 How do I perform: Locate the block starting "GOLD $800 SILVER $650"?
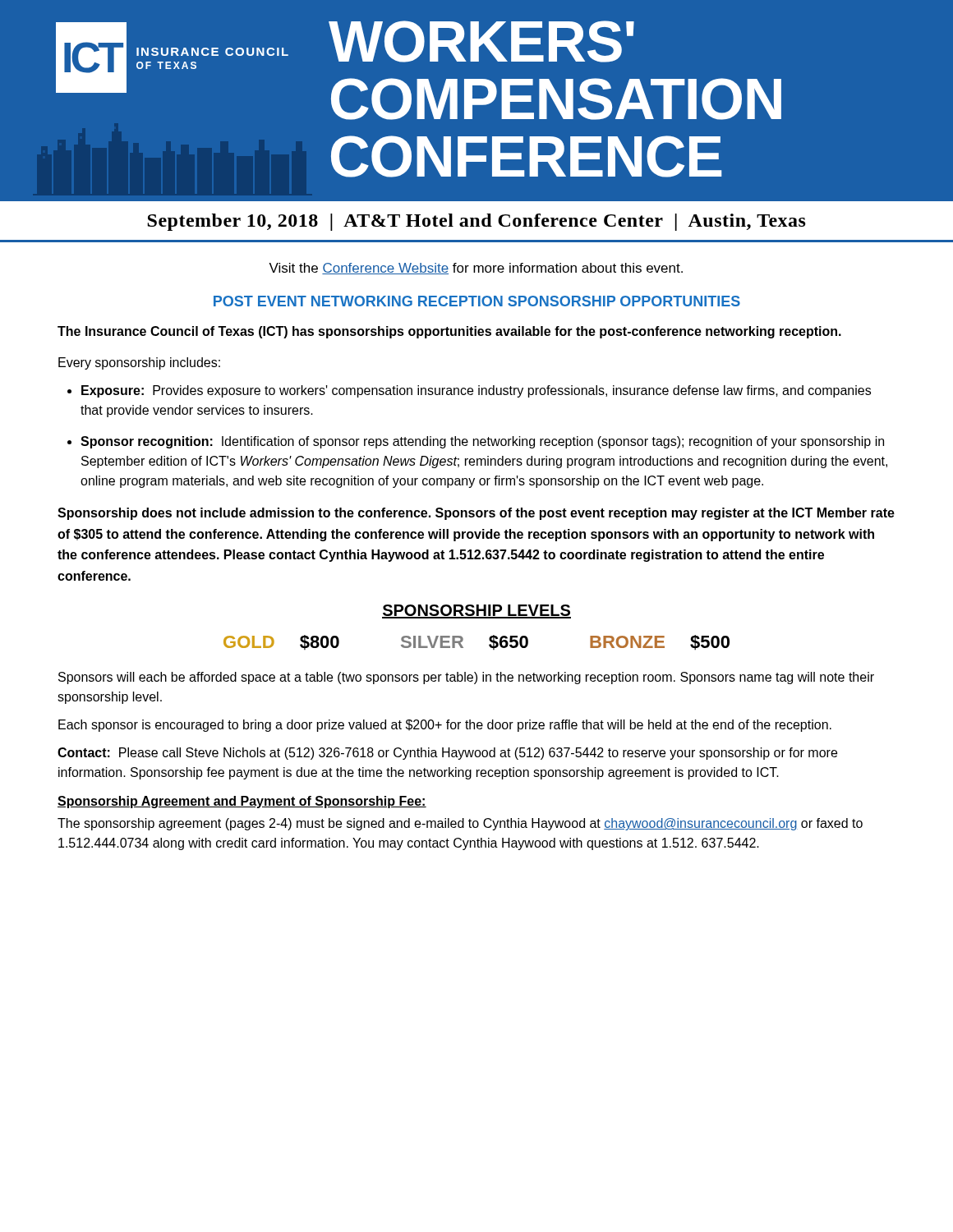point(240,644)
